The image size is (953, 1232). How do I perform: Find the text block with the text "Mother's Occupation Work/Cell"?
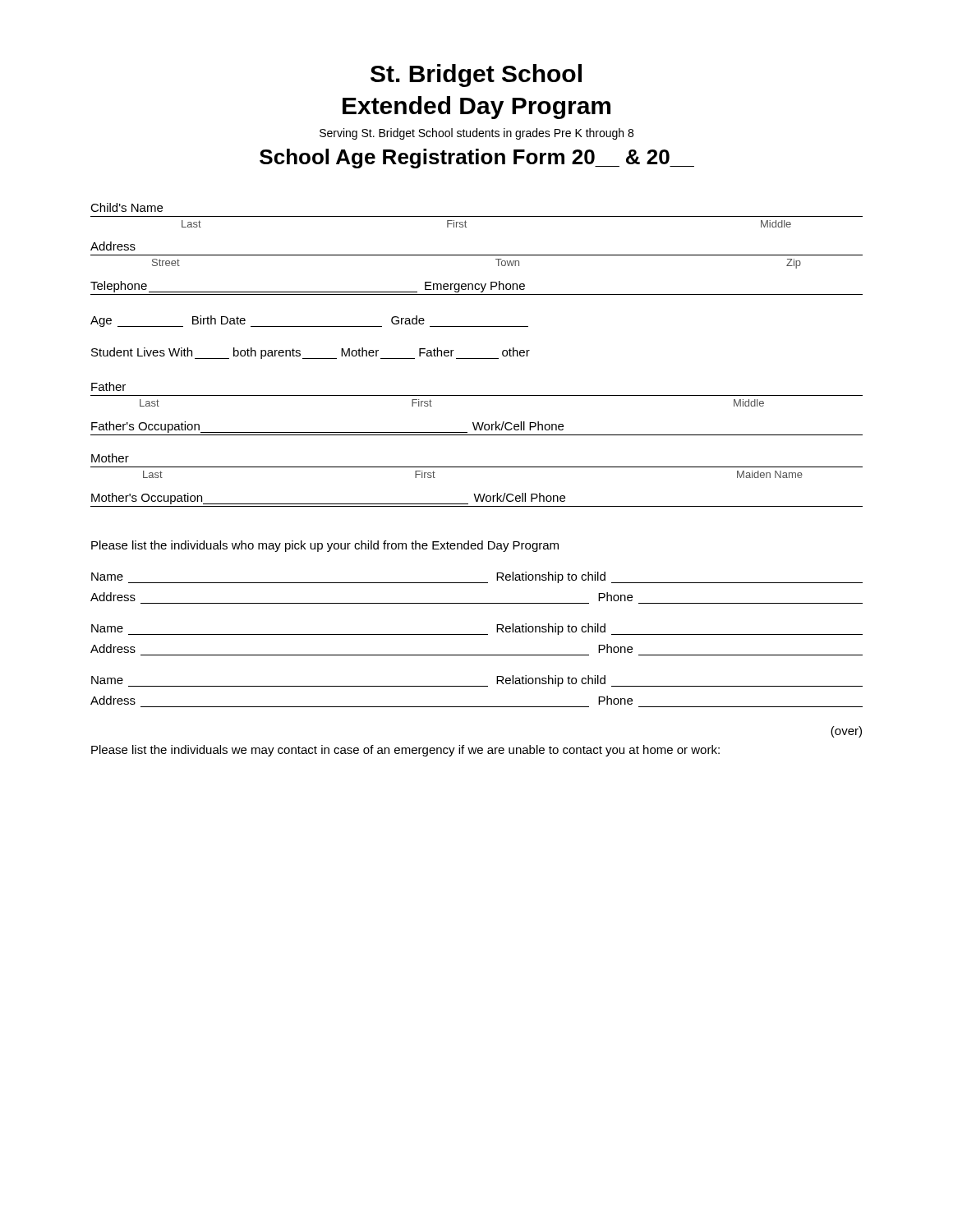(476, 496)
